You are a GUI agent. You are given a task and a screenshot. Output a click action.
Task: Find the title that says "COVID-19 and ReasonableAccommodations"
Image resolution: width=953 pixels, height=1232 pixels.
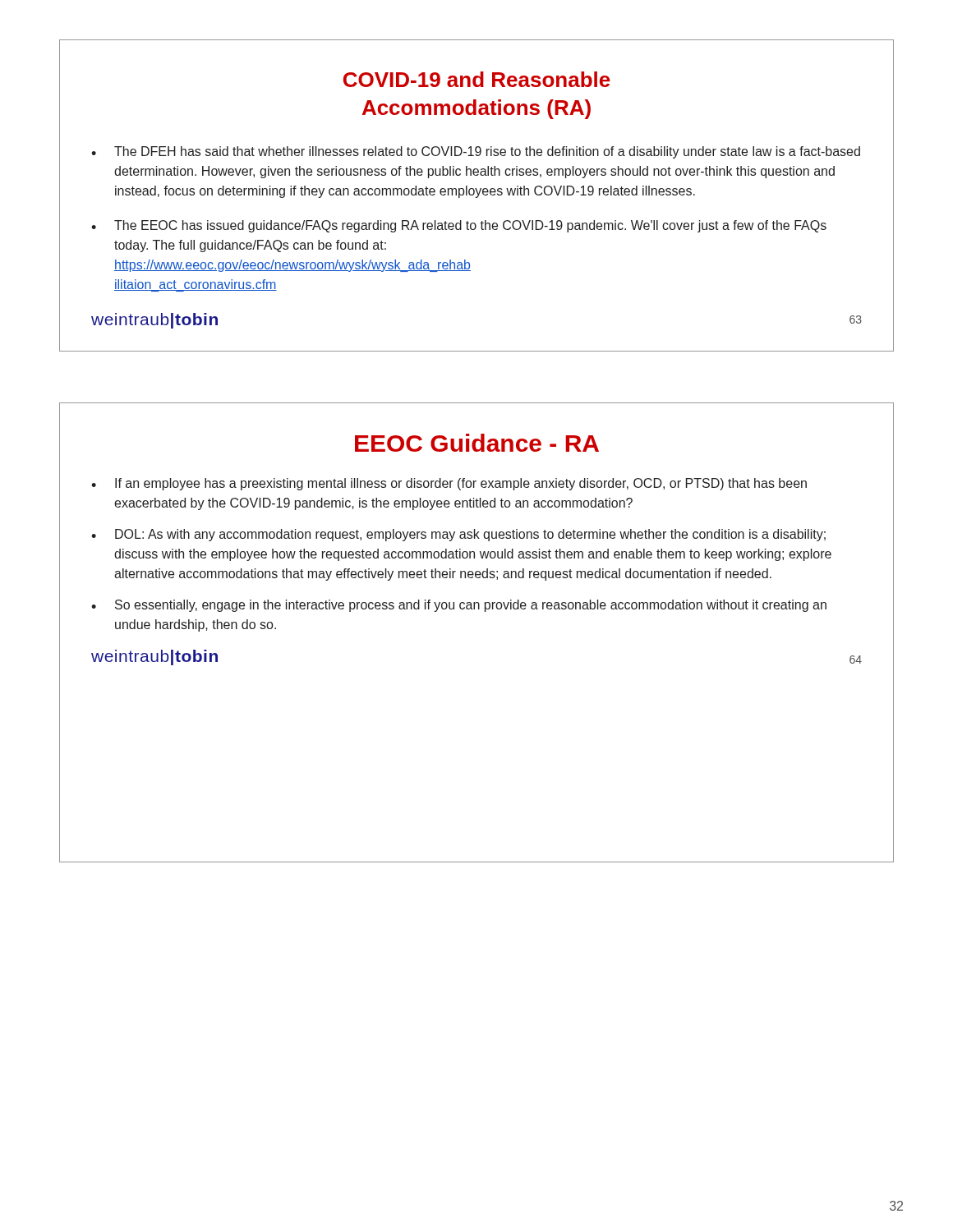coord(476,94)
